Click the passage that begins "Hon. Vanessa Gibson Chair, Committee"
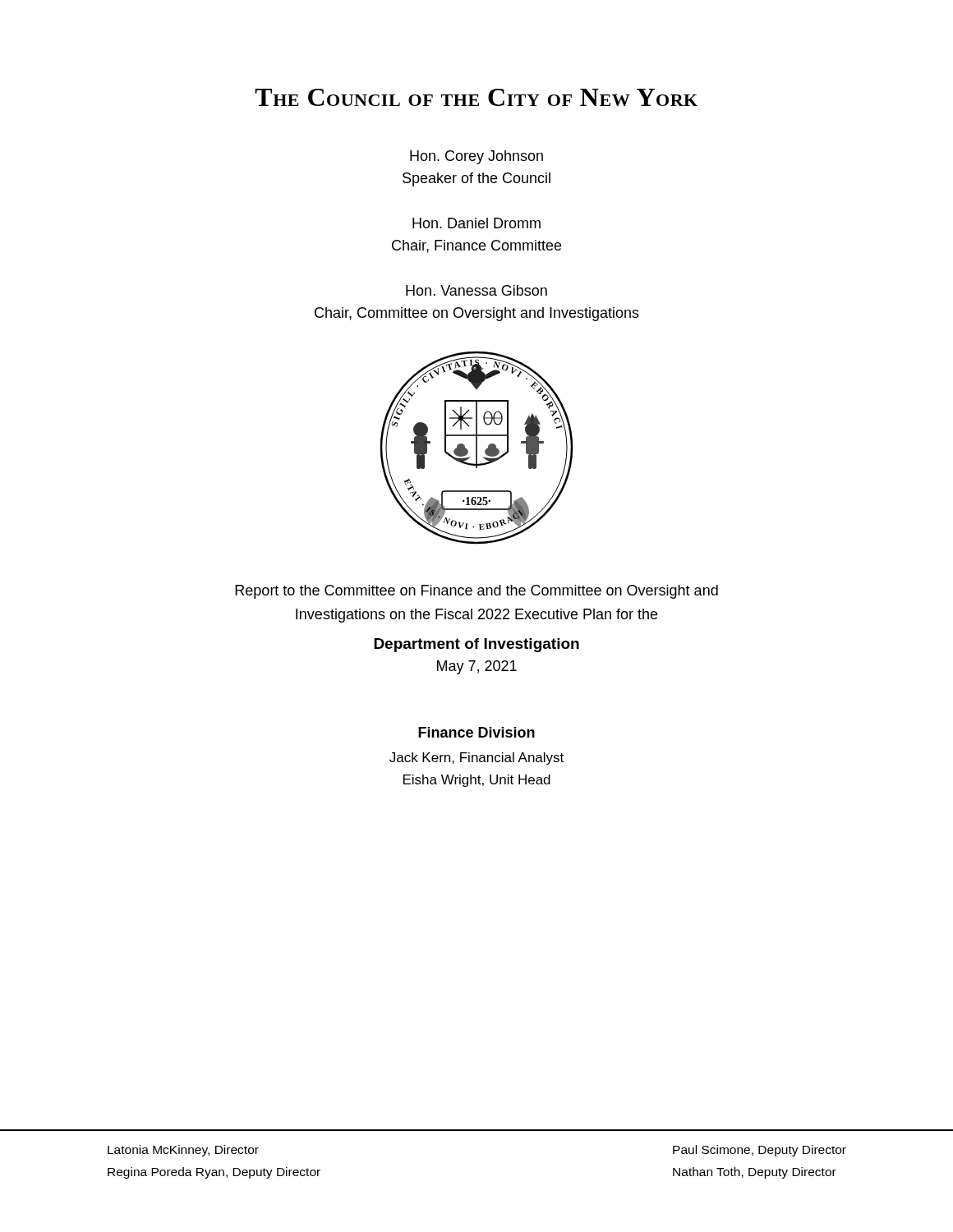This screenshot has width=953, height=1232. pos(476,302)
